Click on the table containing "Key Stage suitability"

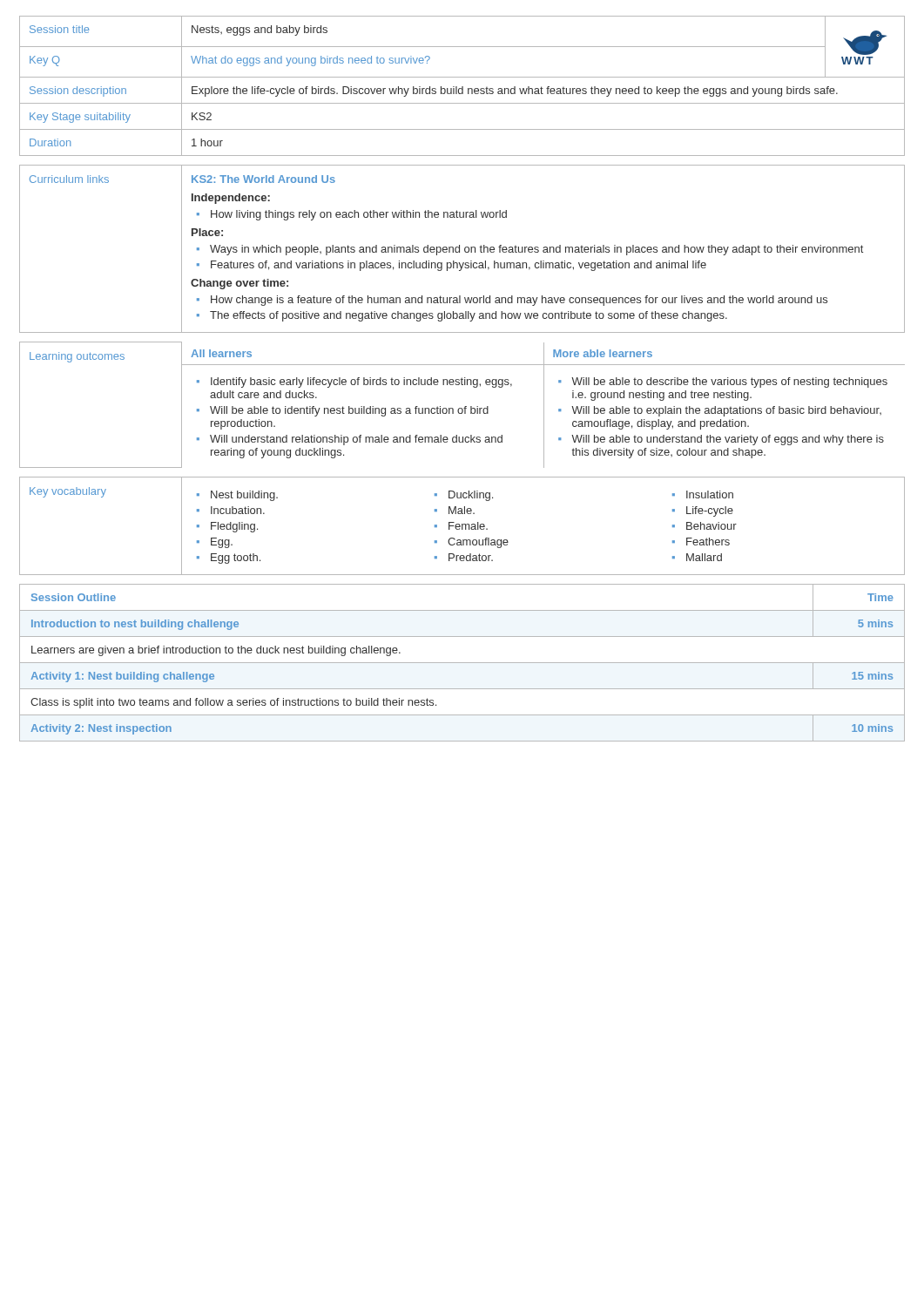(x=462, y=86)
